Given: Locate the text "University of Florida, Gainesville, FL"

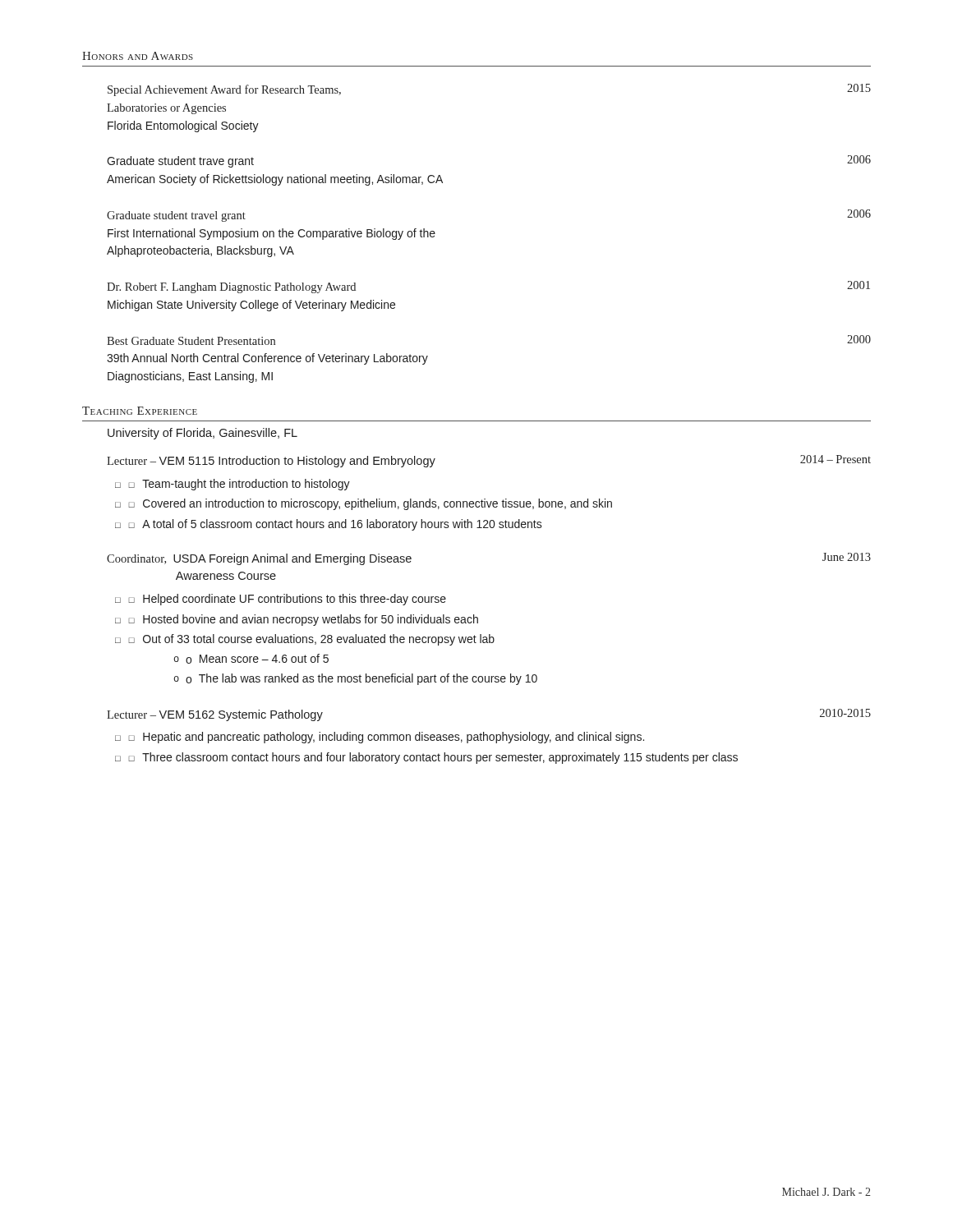Looking at the screenshot, I should coord(202,433).
